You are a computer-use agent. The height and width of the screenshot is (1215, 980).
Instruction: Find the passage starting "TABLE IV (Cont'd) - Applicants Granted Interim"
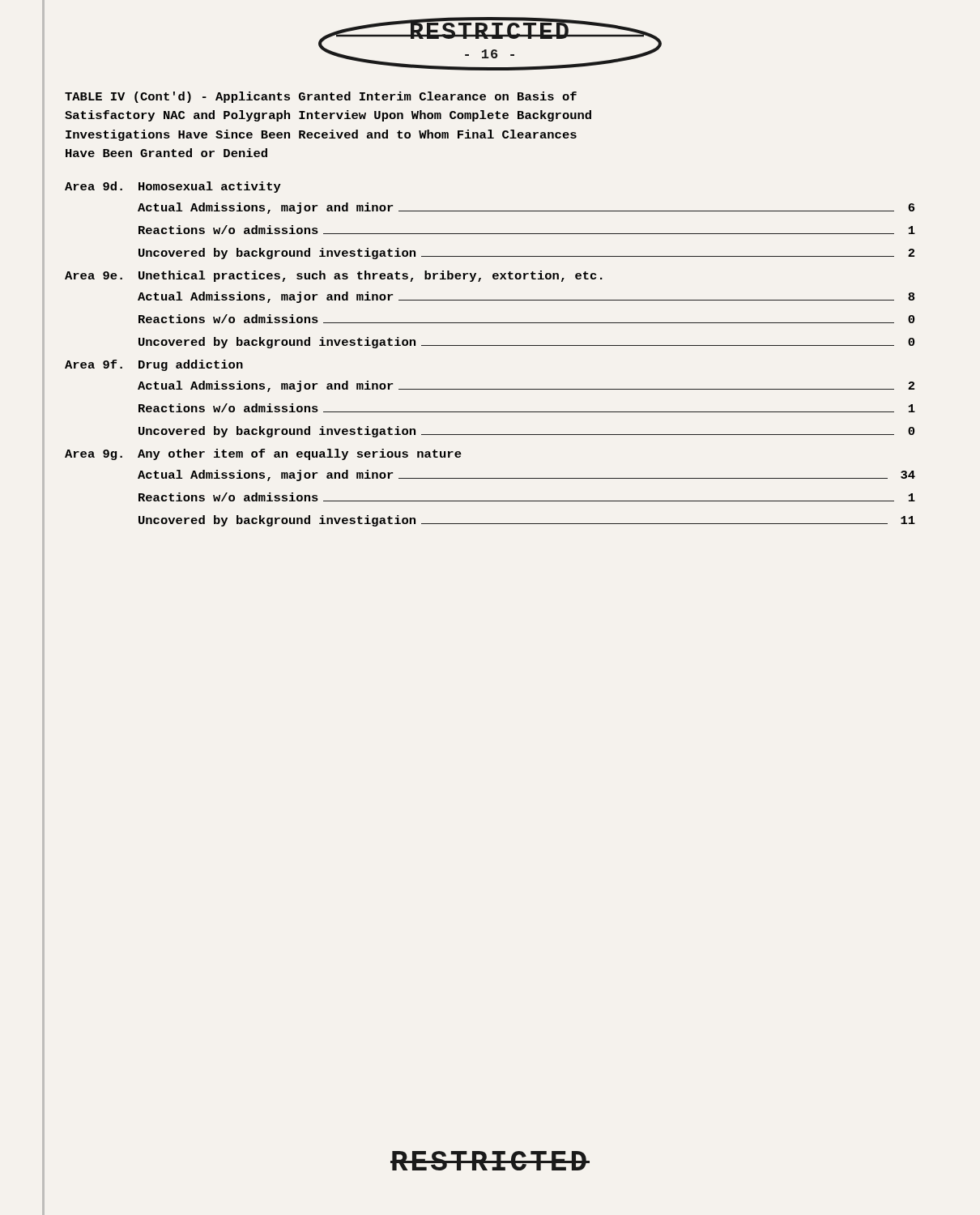point(328,125)
